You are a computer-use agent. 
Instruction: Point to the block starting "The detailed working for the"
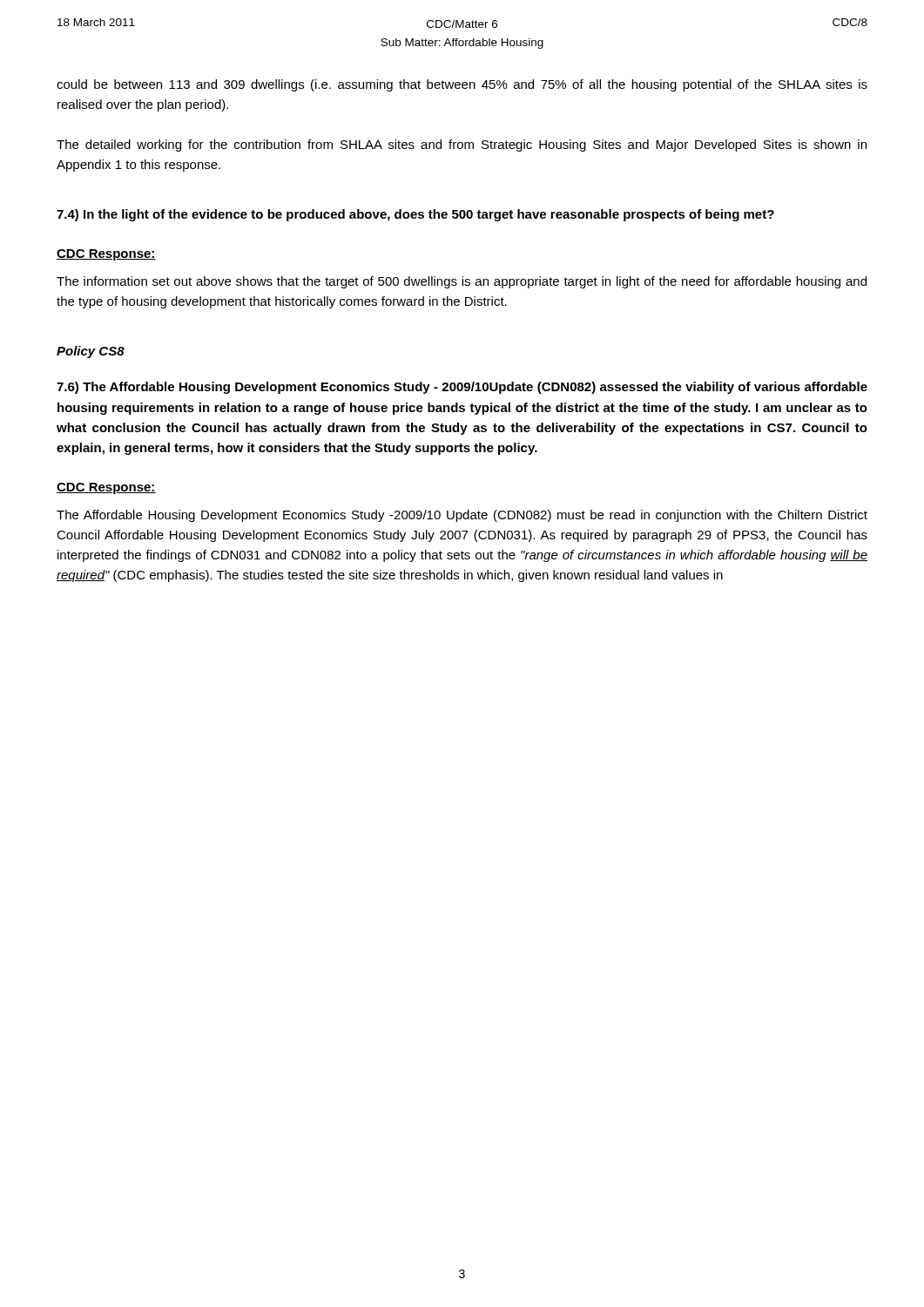click(x=462, y=154)
